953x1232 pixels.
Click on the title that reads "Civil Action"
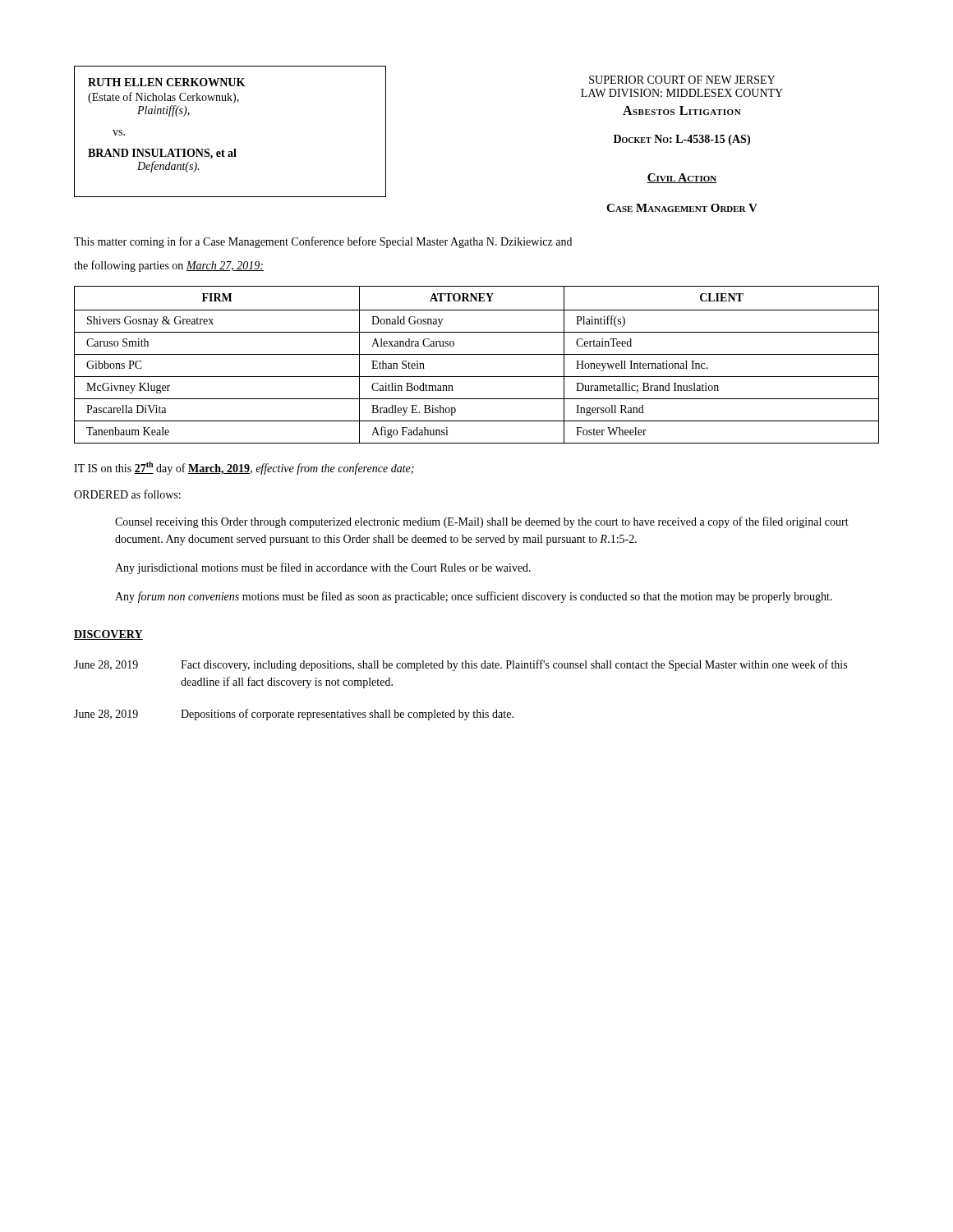point(682,177)
